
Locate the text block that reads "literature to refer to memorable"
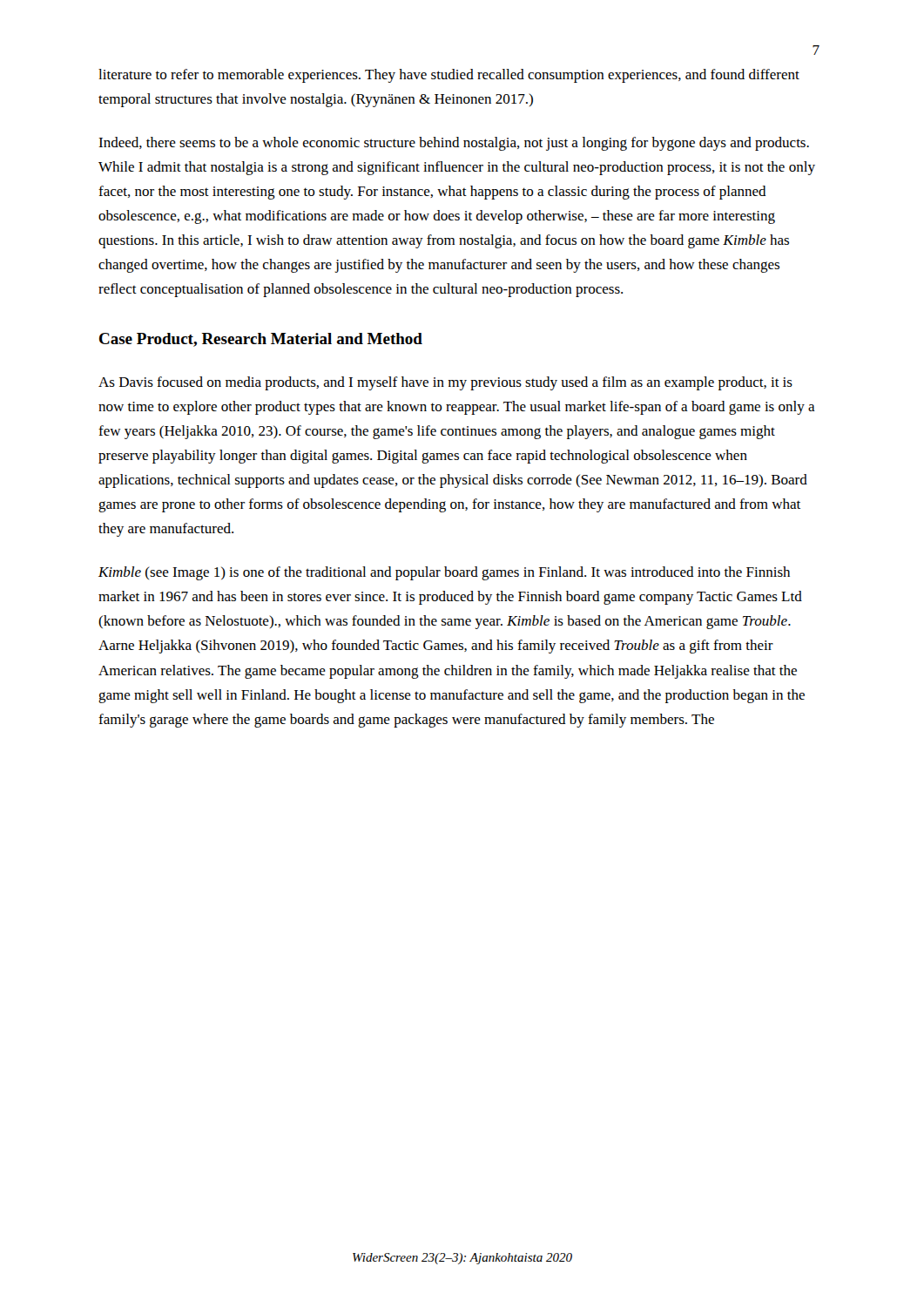point(449,87)
